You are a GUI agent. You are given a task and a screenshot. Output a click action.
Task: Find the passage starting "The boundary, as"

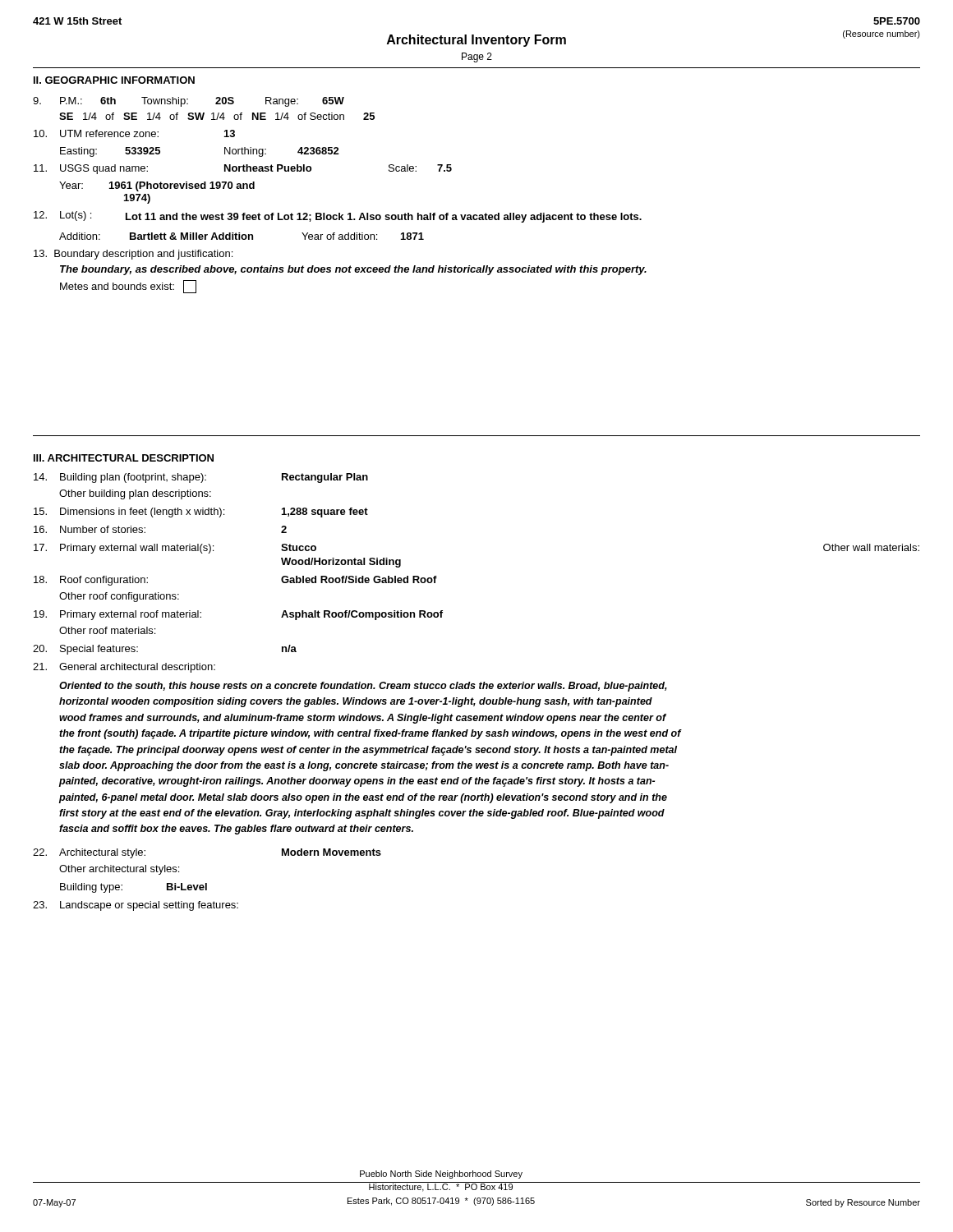[353, 269]
